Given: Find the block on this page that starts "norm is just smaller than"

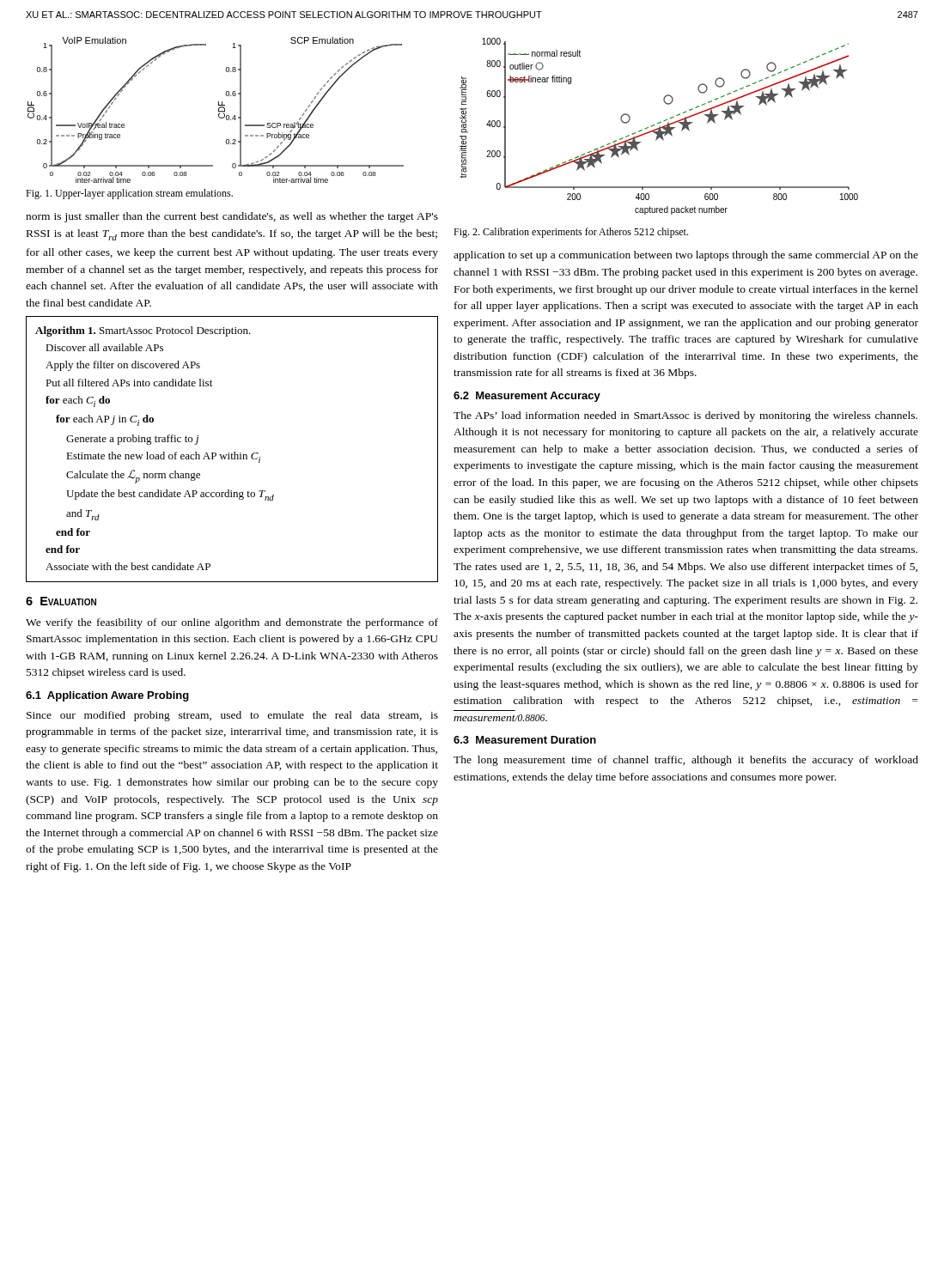Looking at the screenshot, I should (x=232, y=259).
